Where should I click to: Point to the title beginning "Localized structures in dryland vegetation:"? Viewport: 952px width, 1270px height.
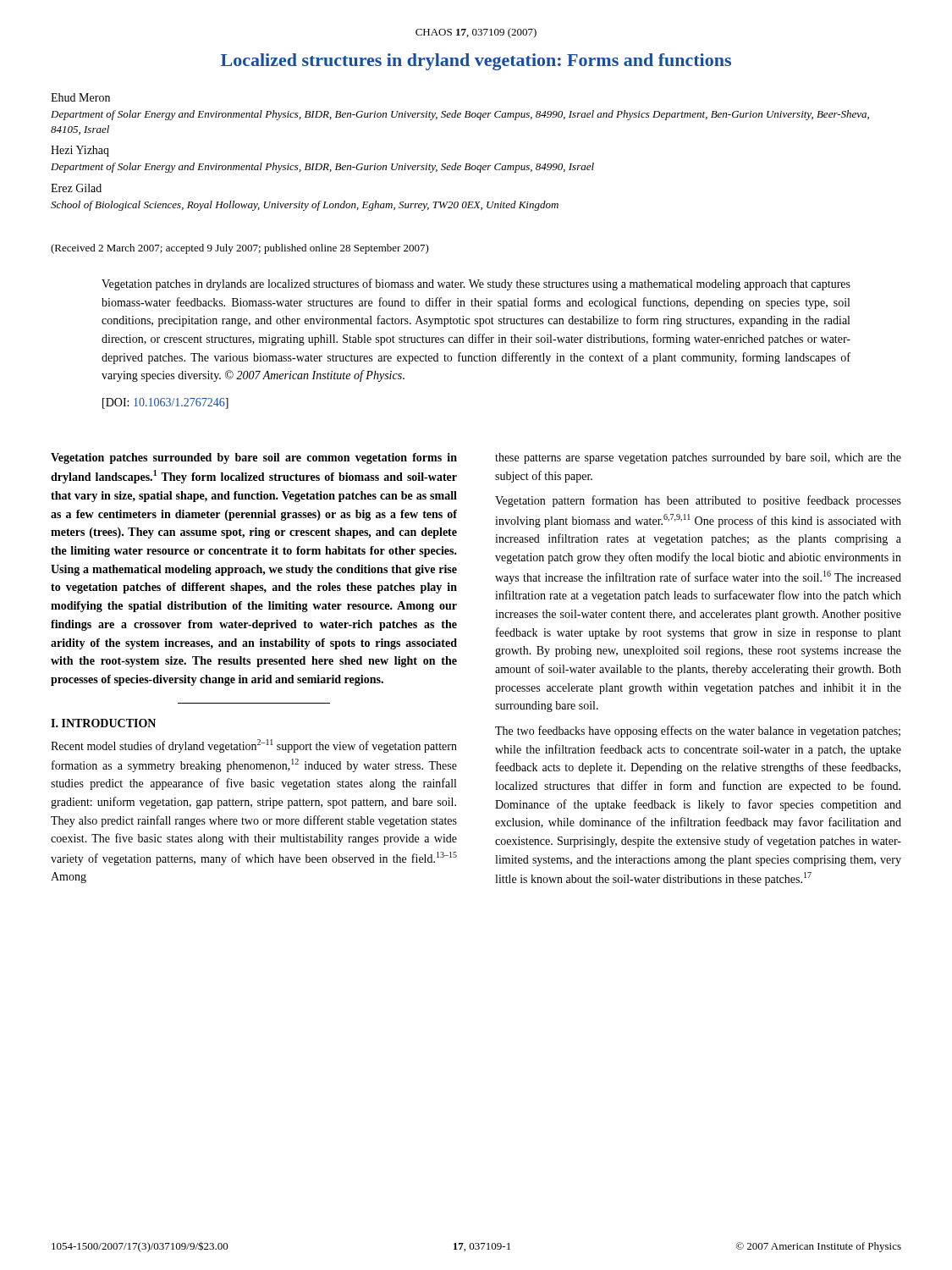pyautogui.click(x=476, y=60)
